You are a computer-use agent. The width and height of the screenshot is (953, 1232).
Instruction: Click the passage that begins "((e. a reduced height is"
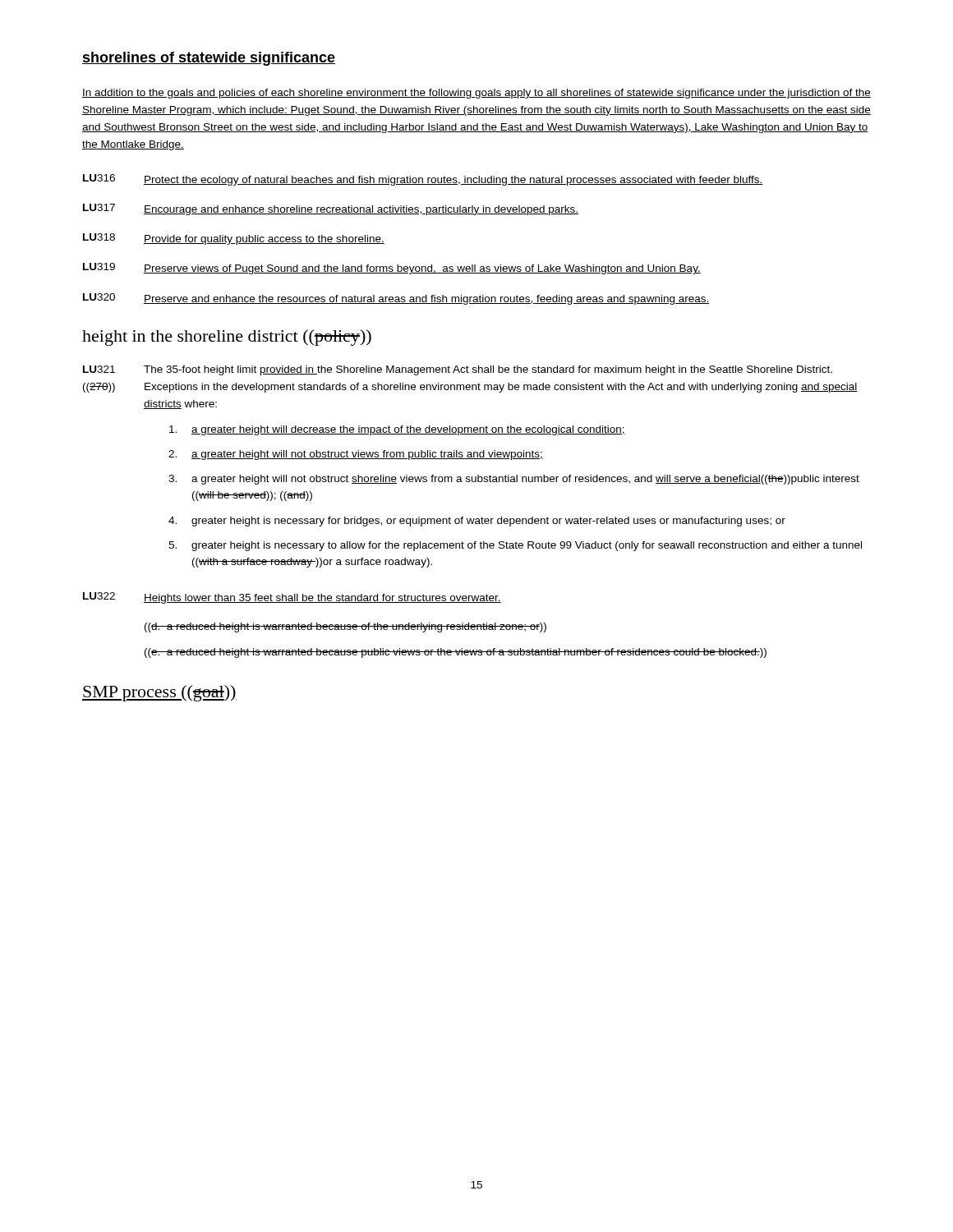(x=455, y=651)
